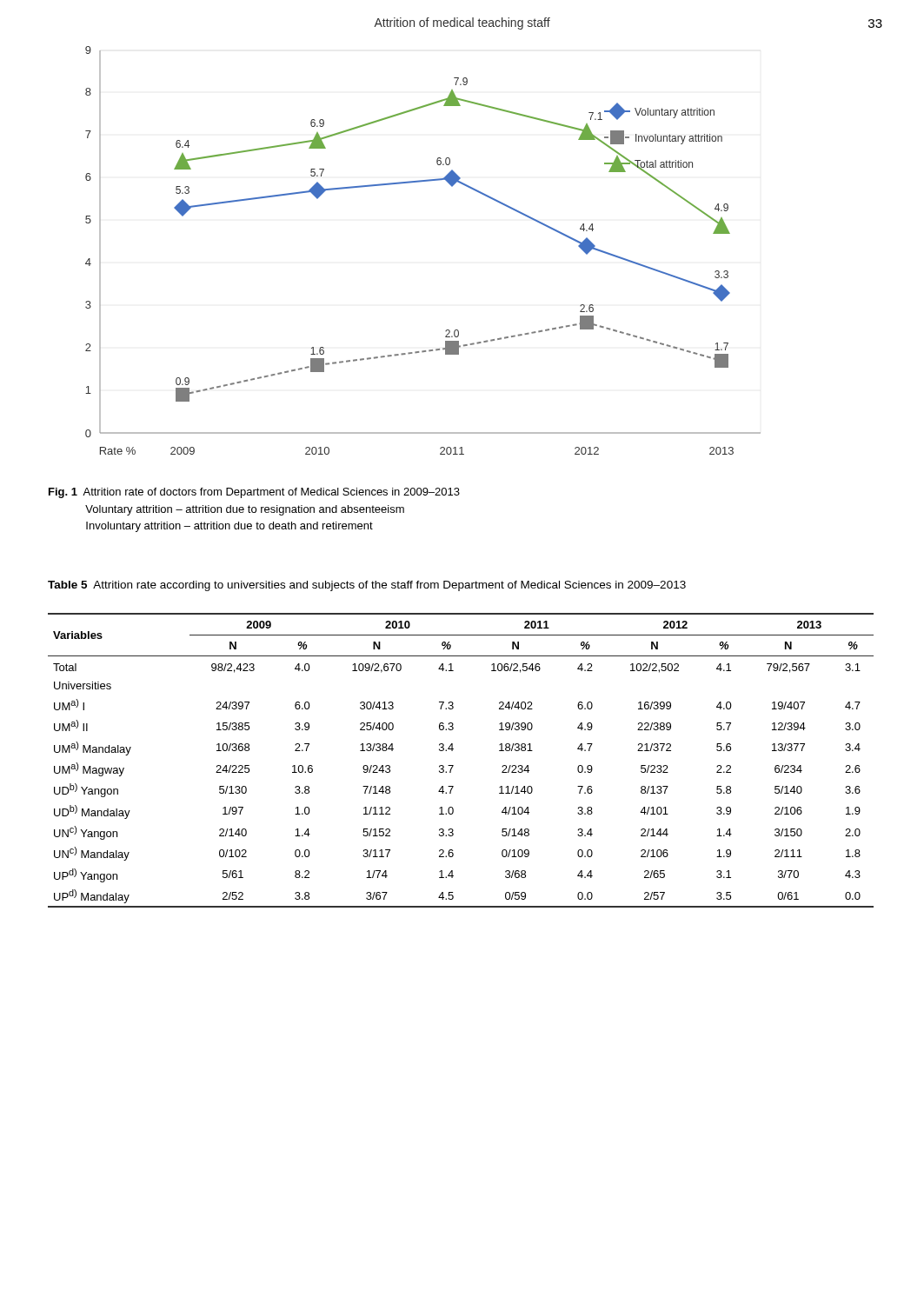Click on the line chart
Viewport: 924px width, 1304px height.
pyautogui.click(x=428, y=259)
